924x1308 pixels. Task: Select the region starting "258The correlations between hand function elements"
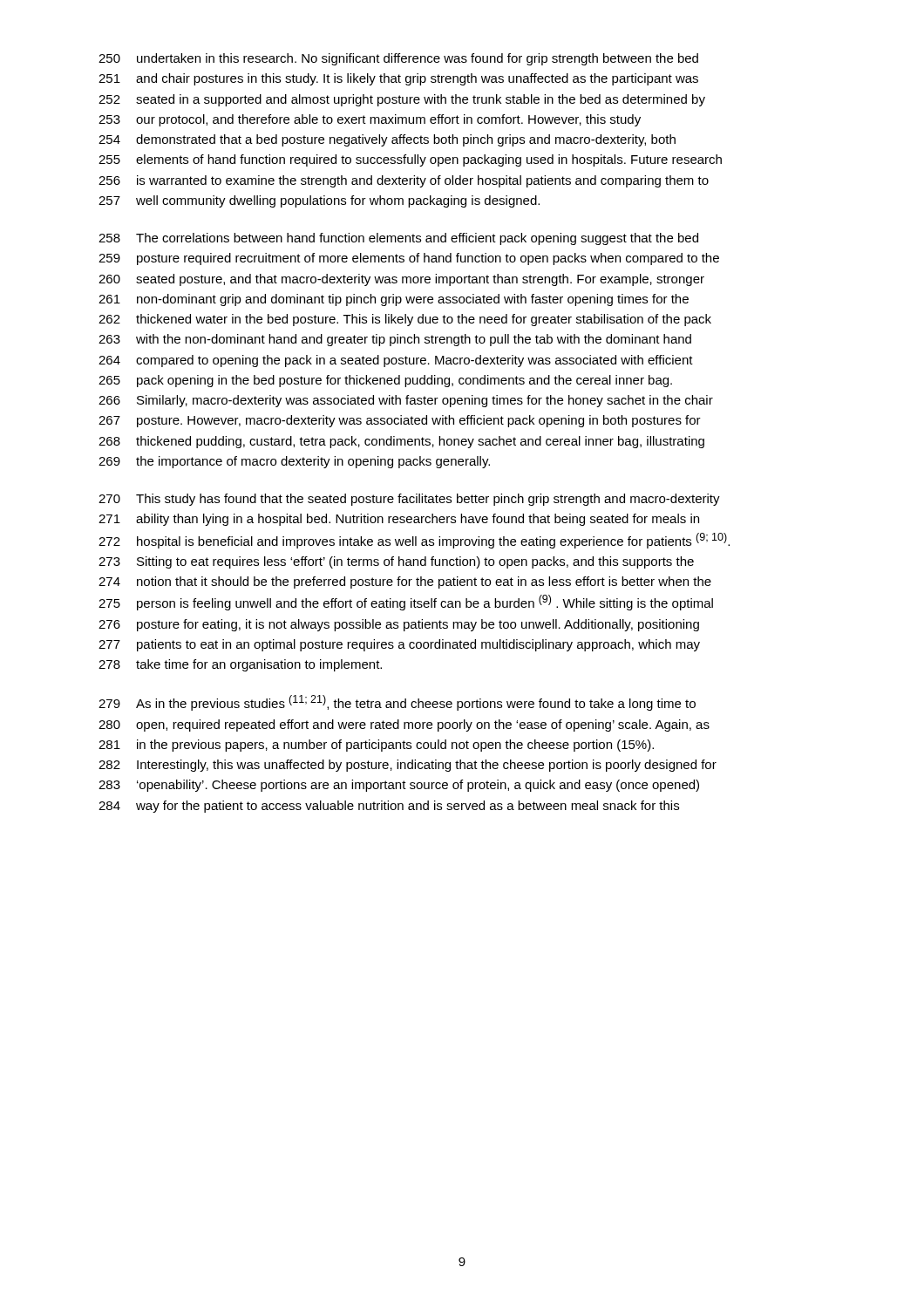(473, 349)
